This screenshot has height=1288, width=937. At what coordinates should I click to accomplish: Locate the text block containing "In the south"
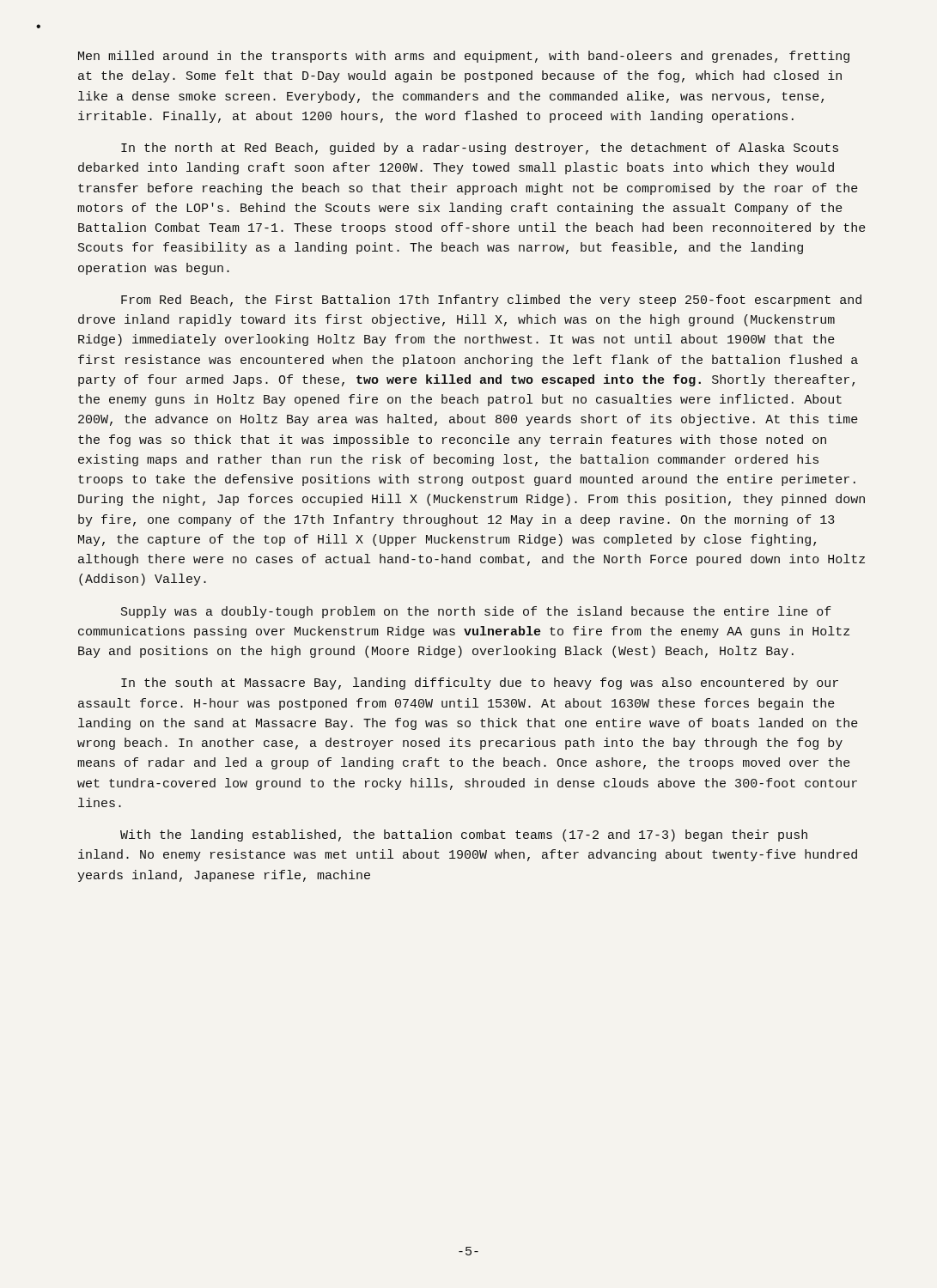(473, 744)
